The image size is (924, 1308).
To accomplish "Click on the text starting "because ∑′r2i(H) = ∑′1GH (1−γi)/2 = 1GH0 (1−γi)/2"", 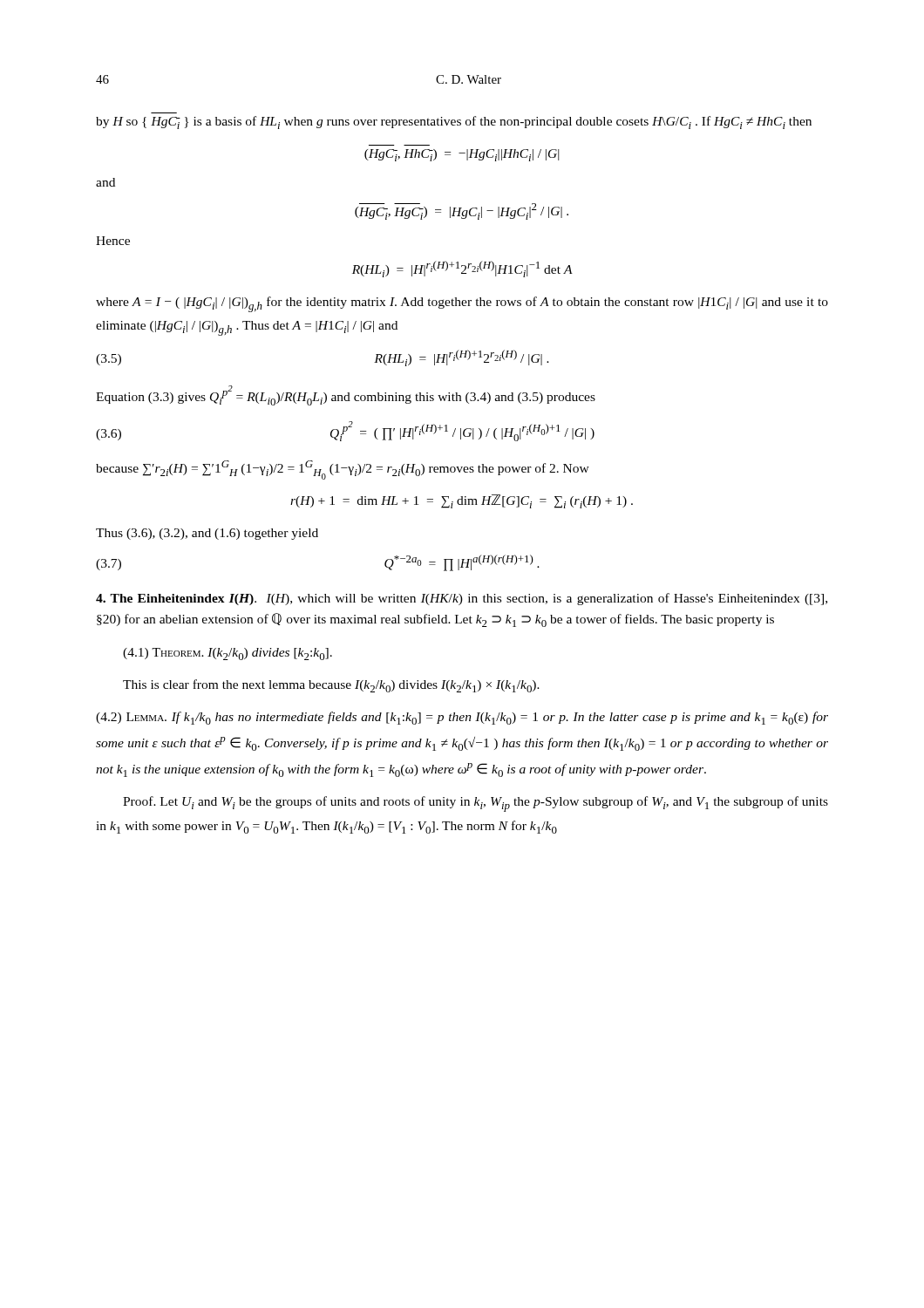I will (342, 469).
